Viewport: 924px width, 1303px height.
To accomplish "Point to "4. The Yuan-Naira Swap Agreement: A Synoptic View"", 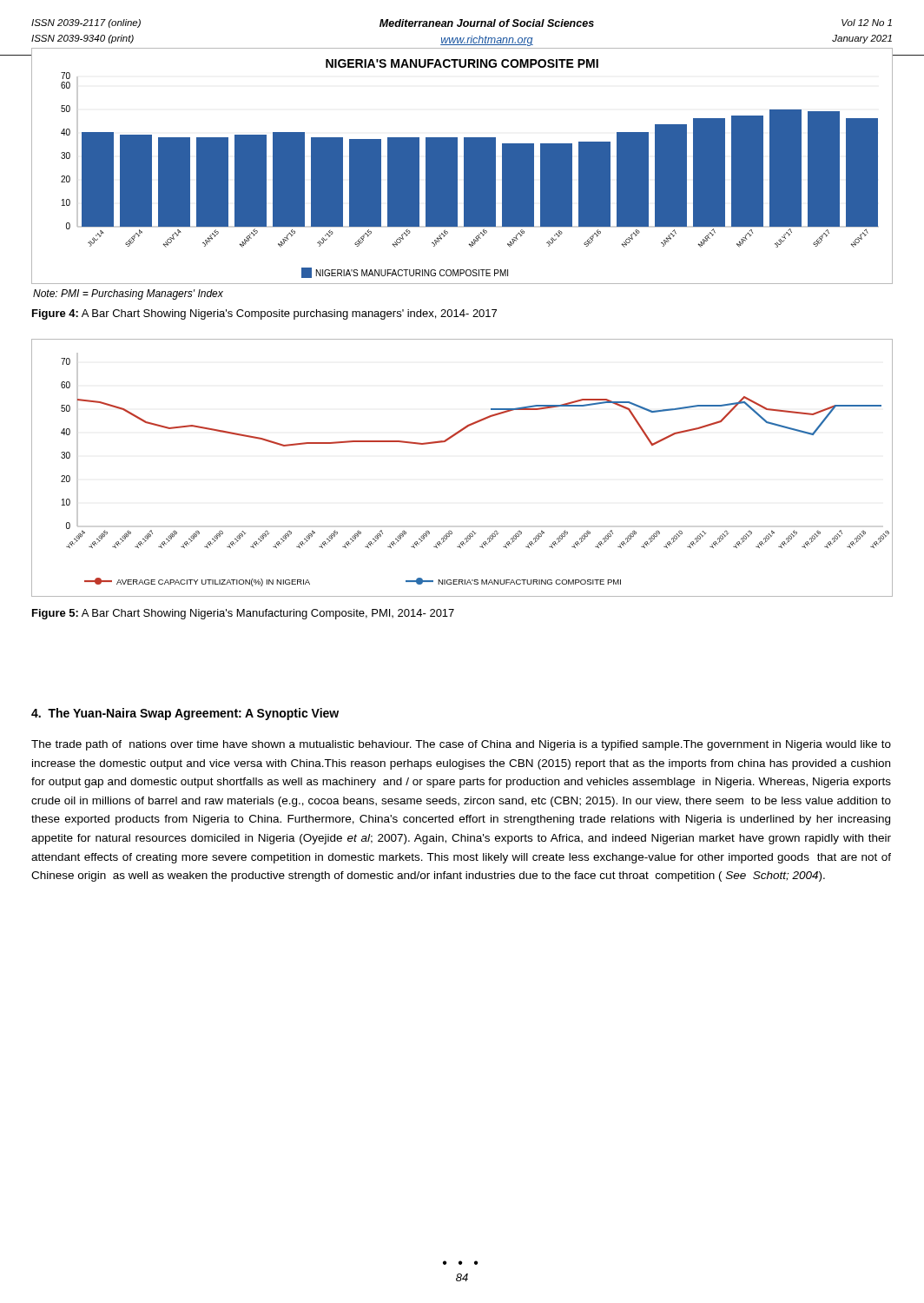I will pos(185,713).
